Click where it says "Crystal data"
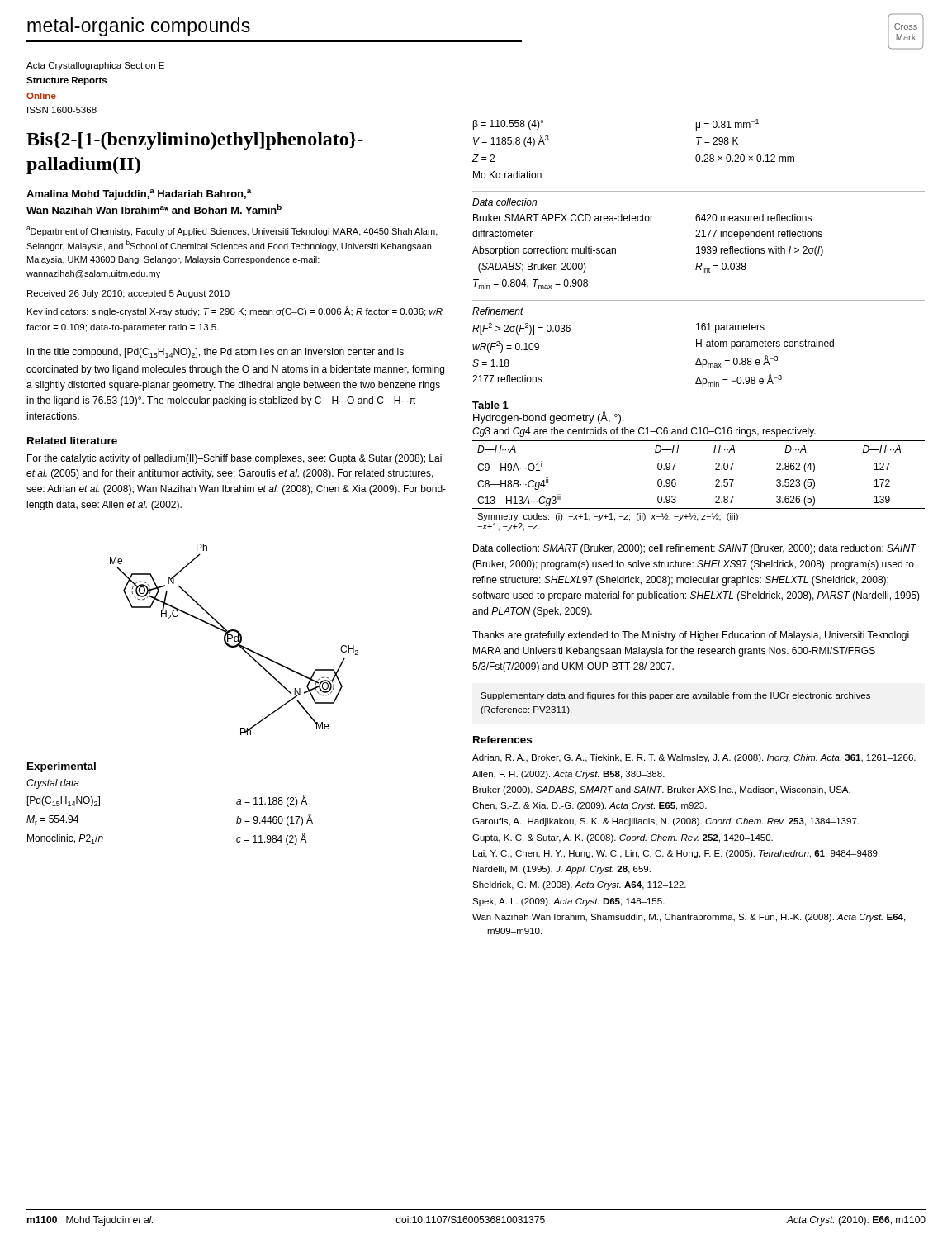The image size is (952, 1239). (53, 783)
